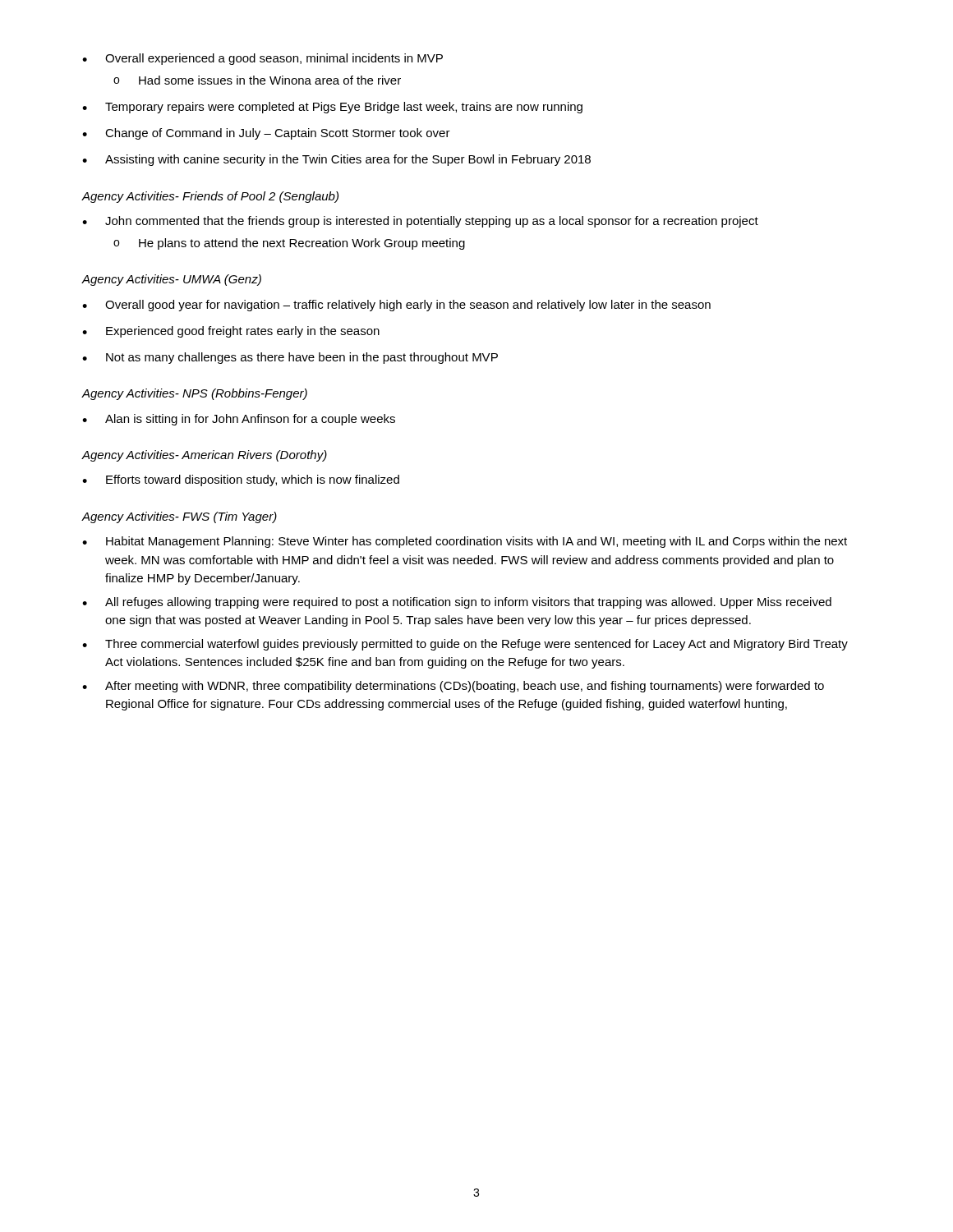Click on the passage starting "• John commented that the"

(x=468, y=234)
